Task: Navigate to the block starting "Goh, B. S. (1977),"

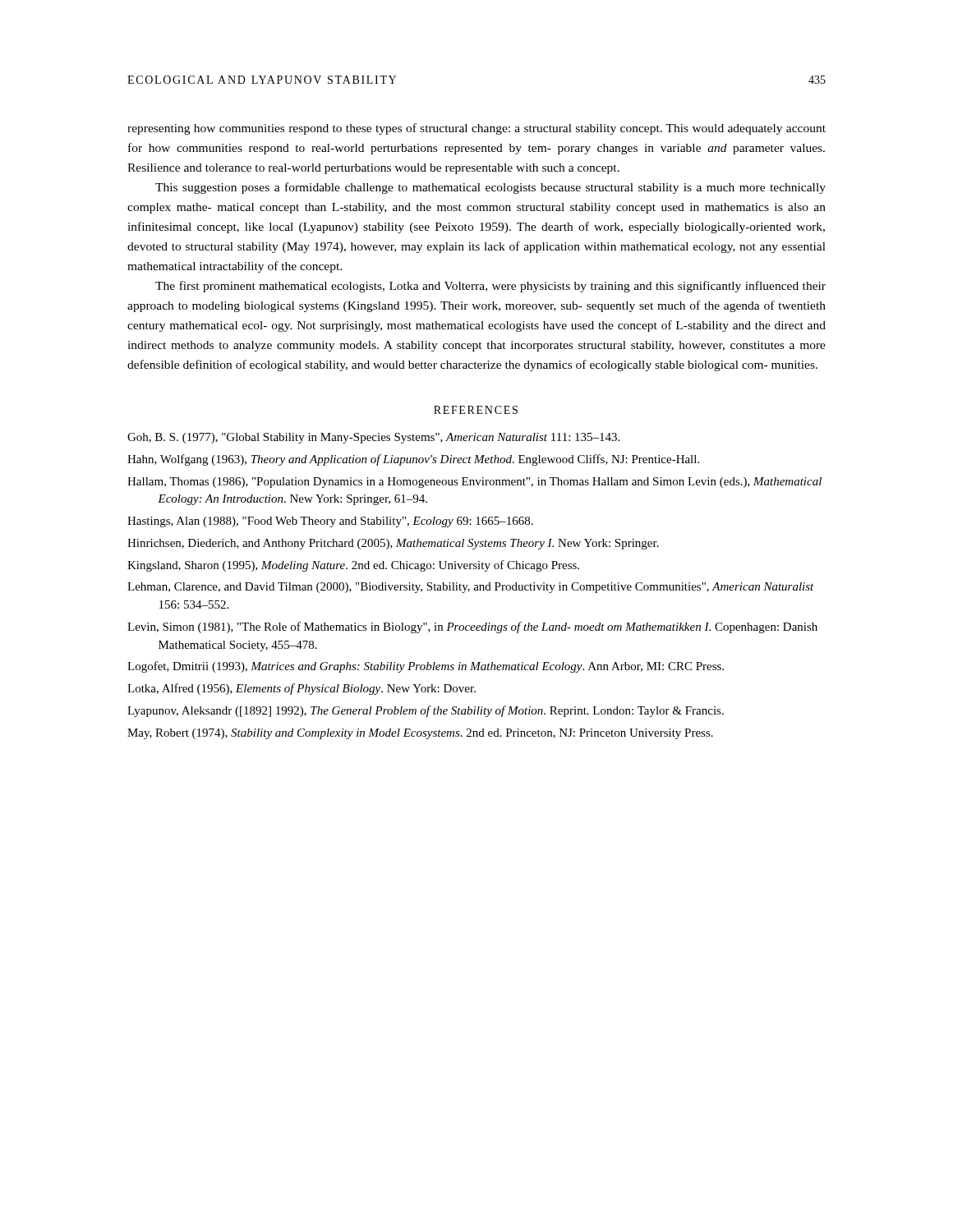Action: coord(374,437)
